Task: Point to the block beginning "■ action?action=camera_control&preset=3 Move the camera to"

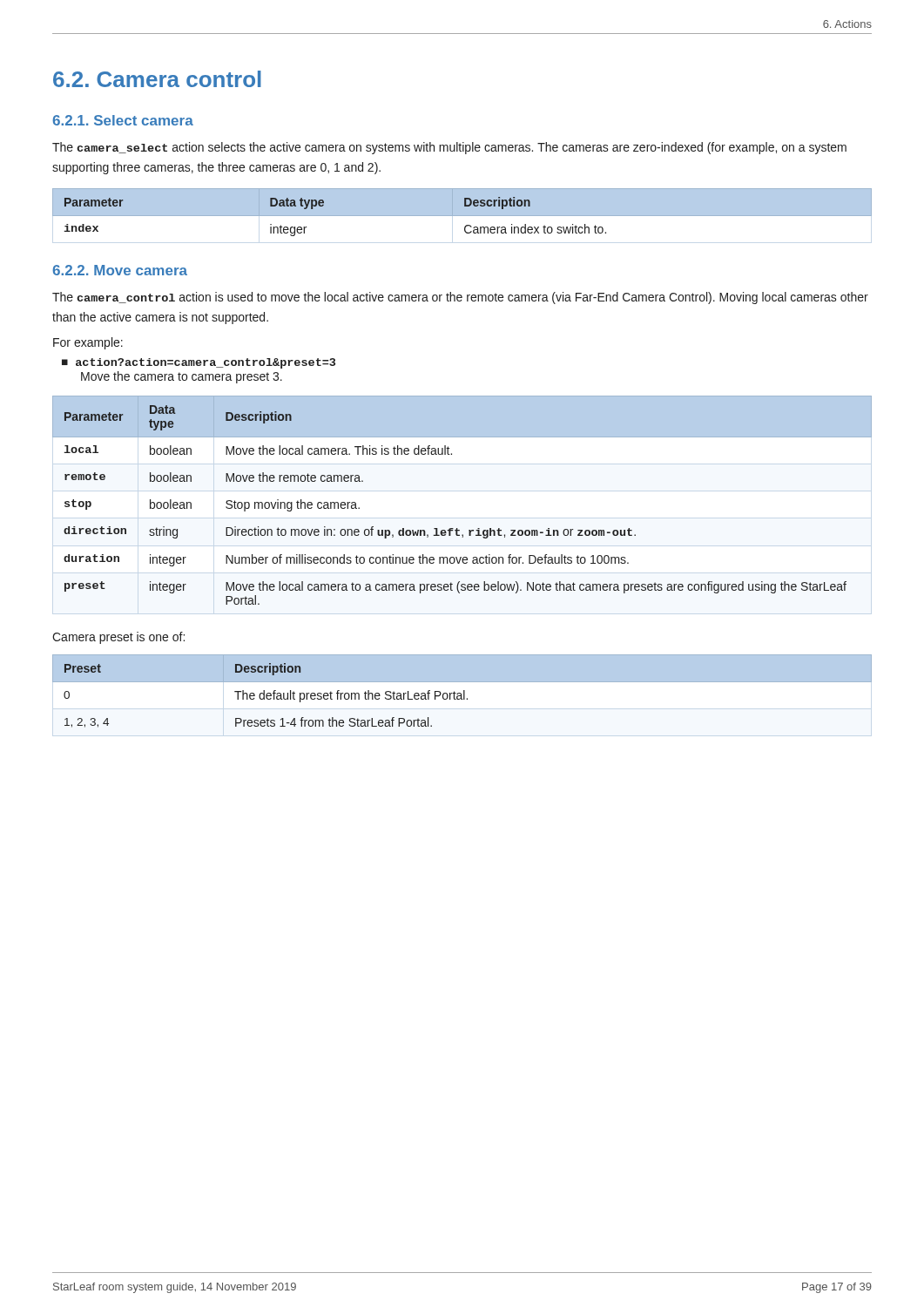Action: point(199,370)
